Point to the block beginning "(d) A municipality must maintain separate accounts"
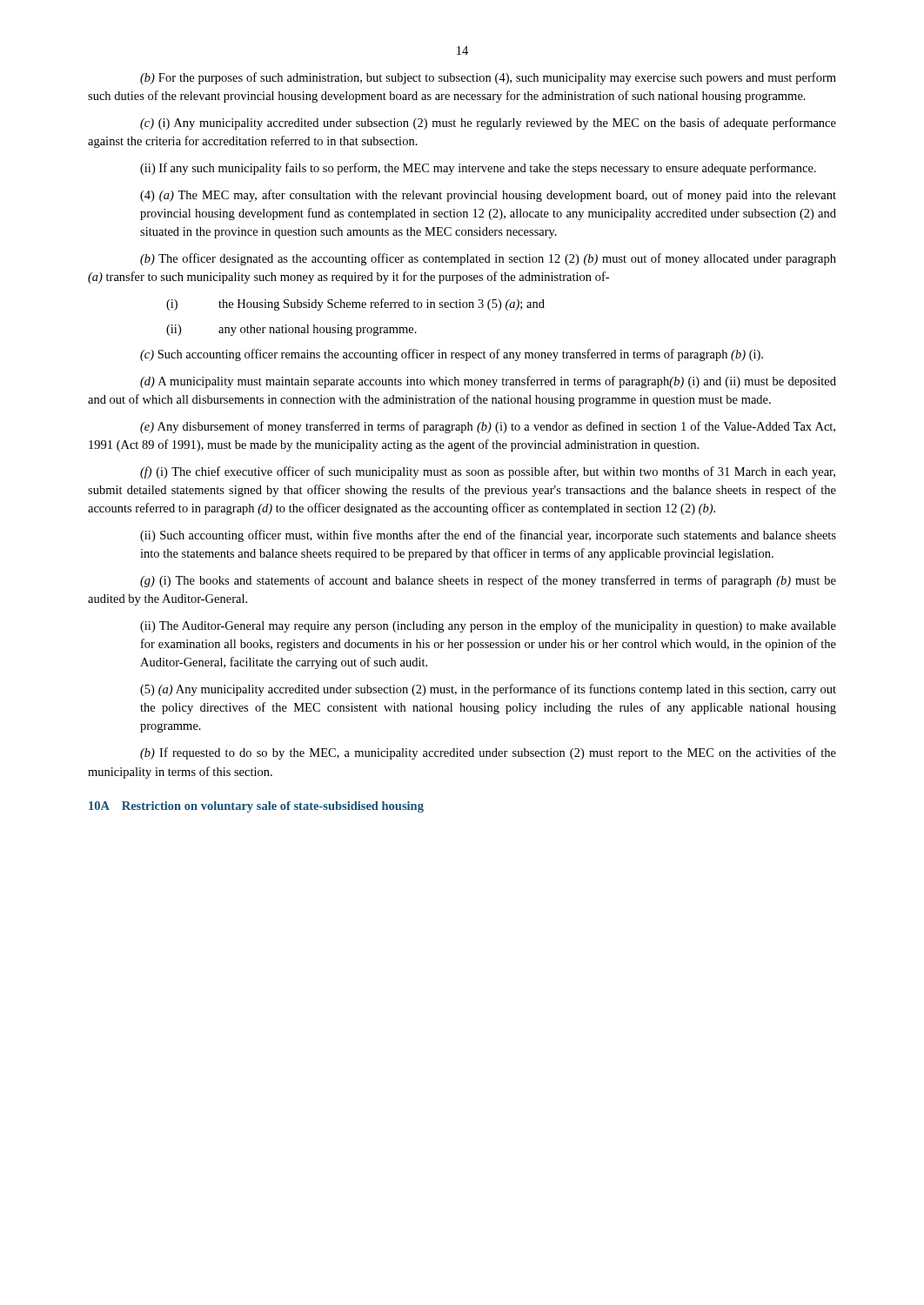The width and height of the screenshot is (924, 1305). click(462, 390)
